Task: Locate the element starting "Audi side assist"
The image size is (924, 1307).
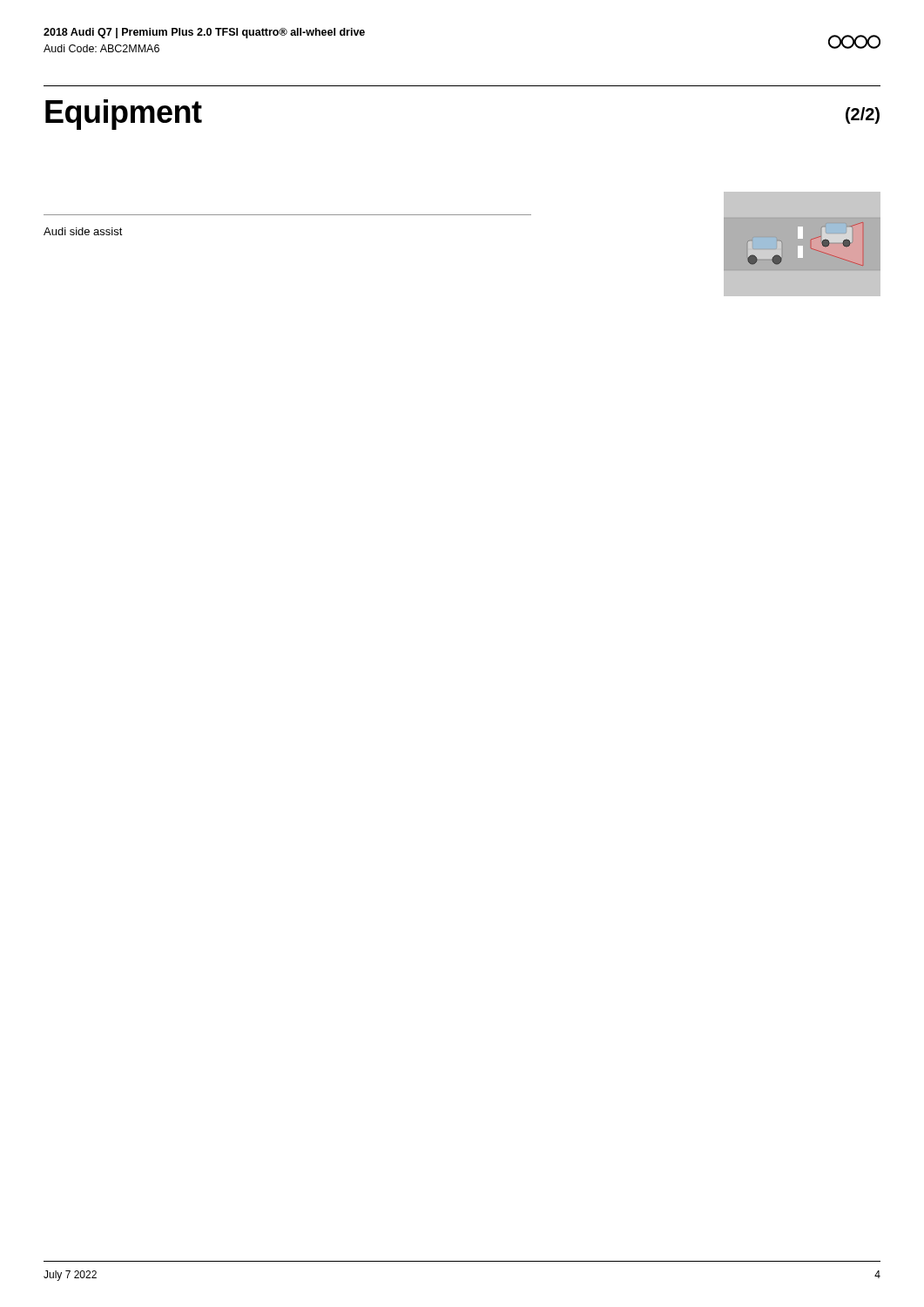Action: (83, 231)
